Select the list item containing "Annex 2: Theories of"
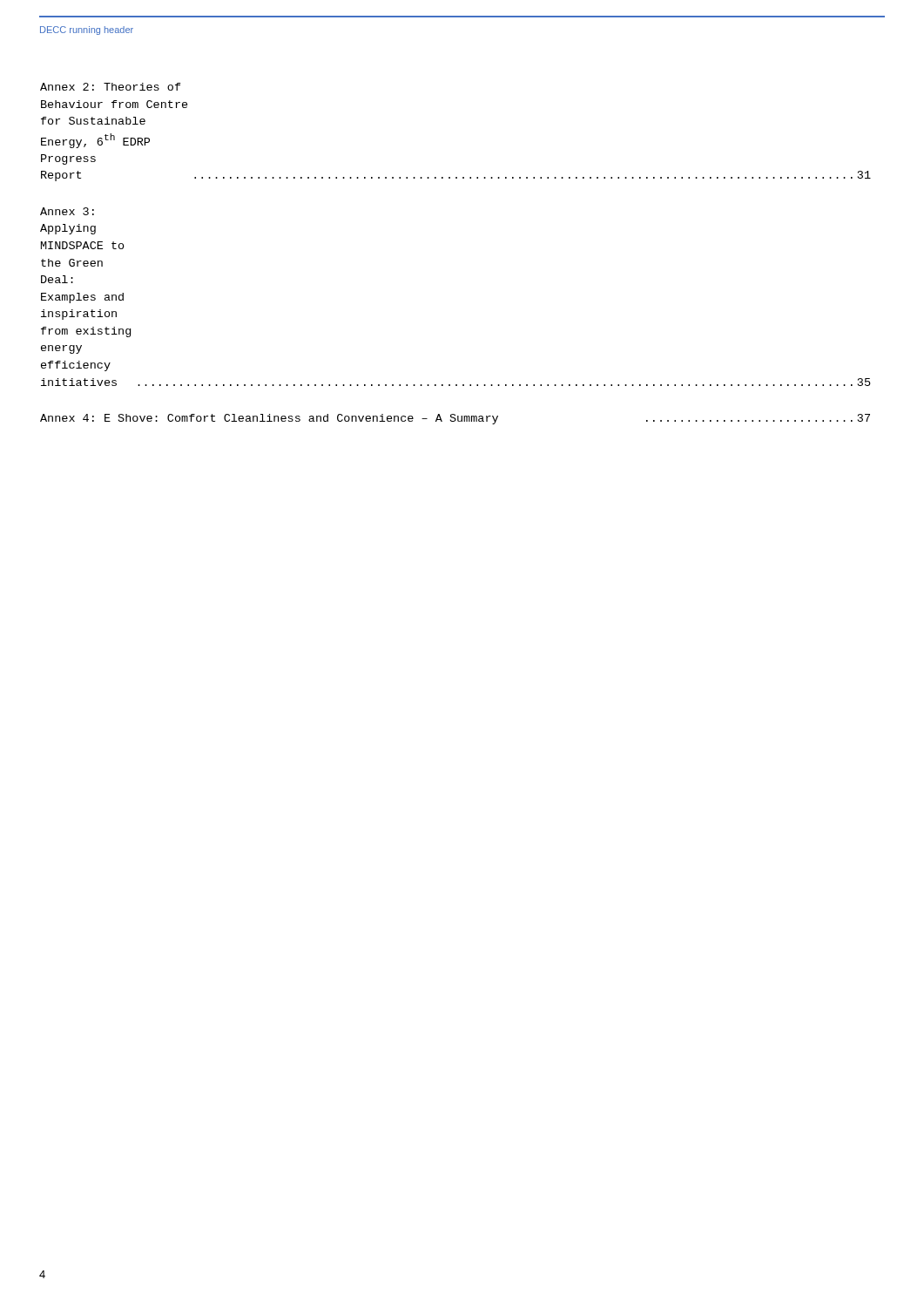The image size is (924, 1307). click(x=111, y=87)
